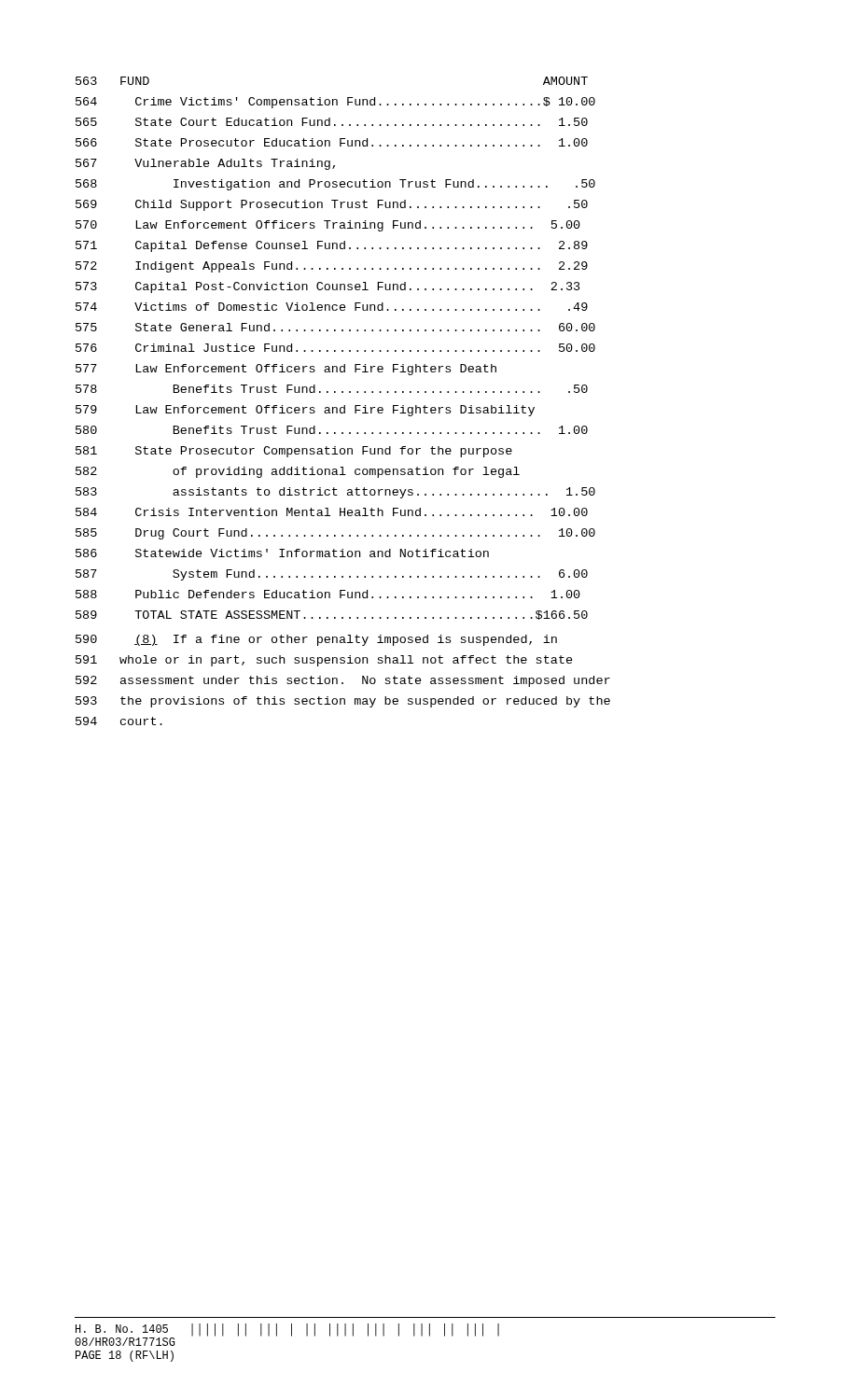Click on the list item that says "577 Law Enforcement Officers and Fire"

(425, 369)
